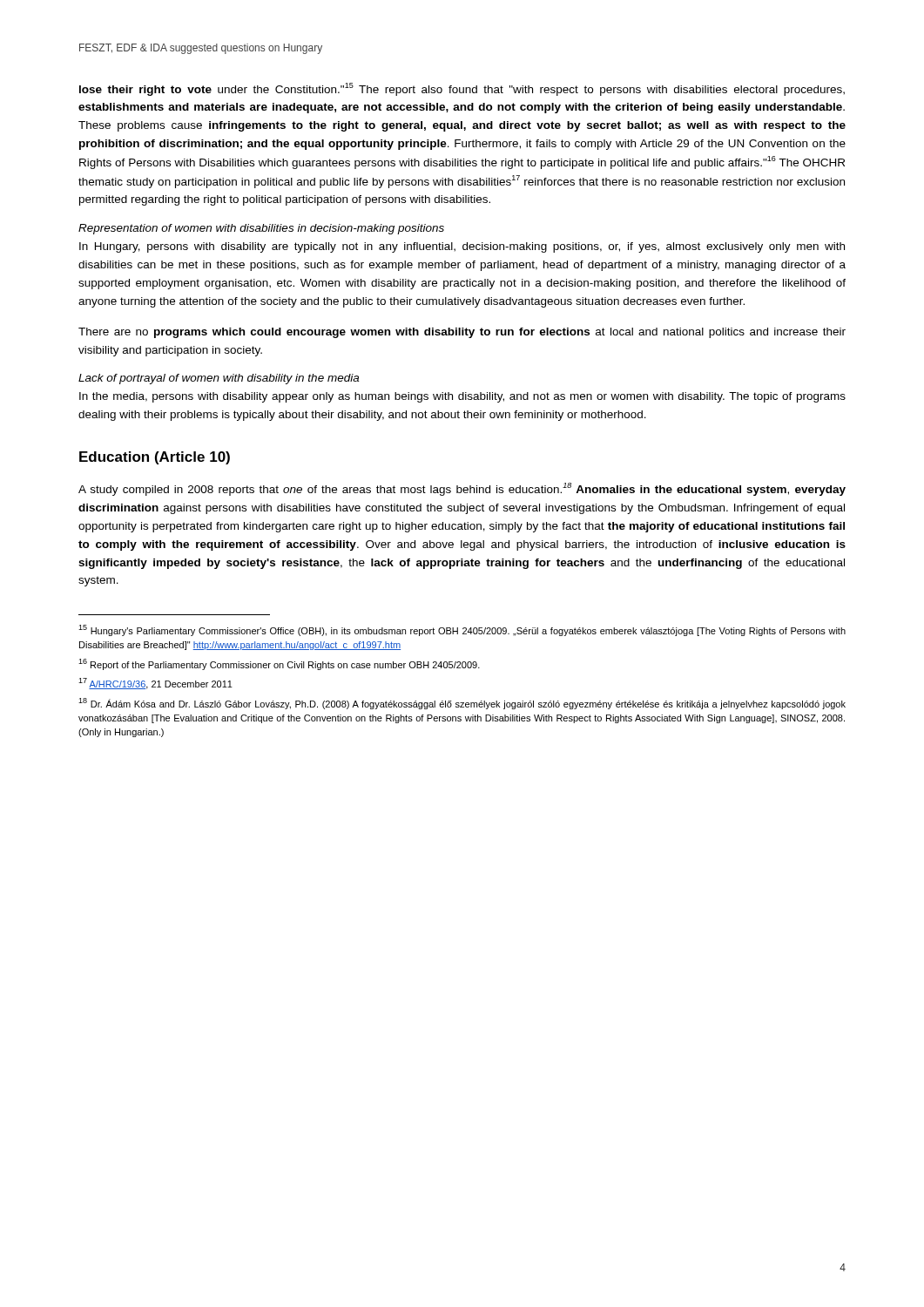Locate the block of text that opens with "18 Dr. Ádám"

pos(462,716)
